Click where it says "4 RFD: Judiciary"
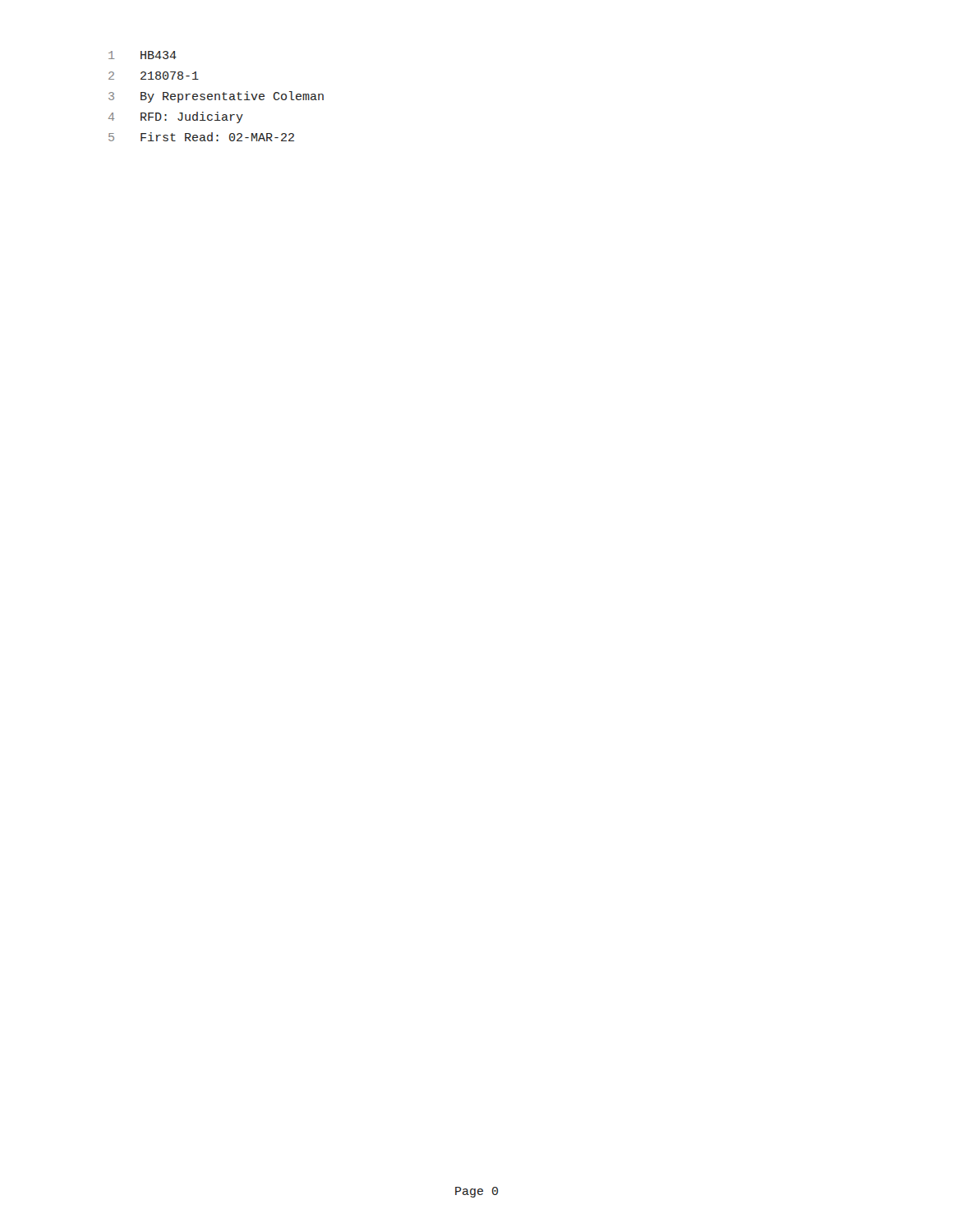The image size is (953, 1232). tap(146, 118)
